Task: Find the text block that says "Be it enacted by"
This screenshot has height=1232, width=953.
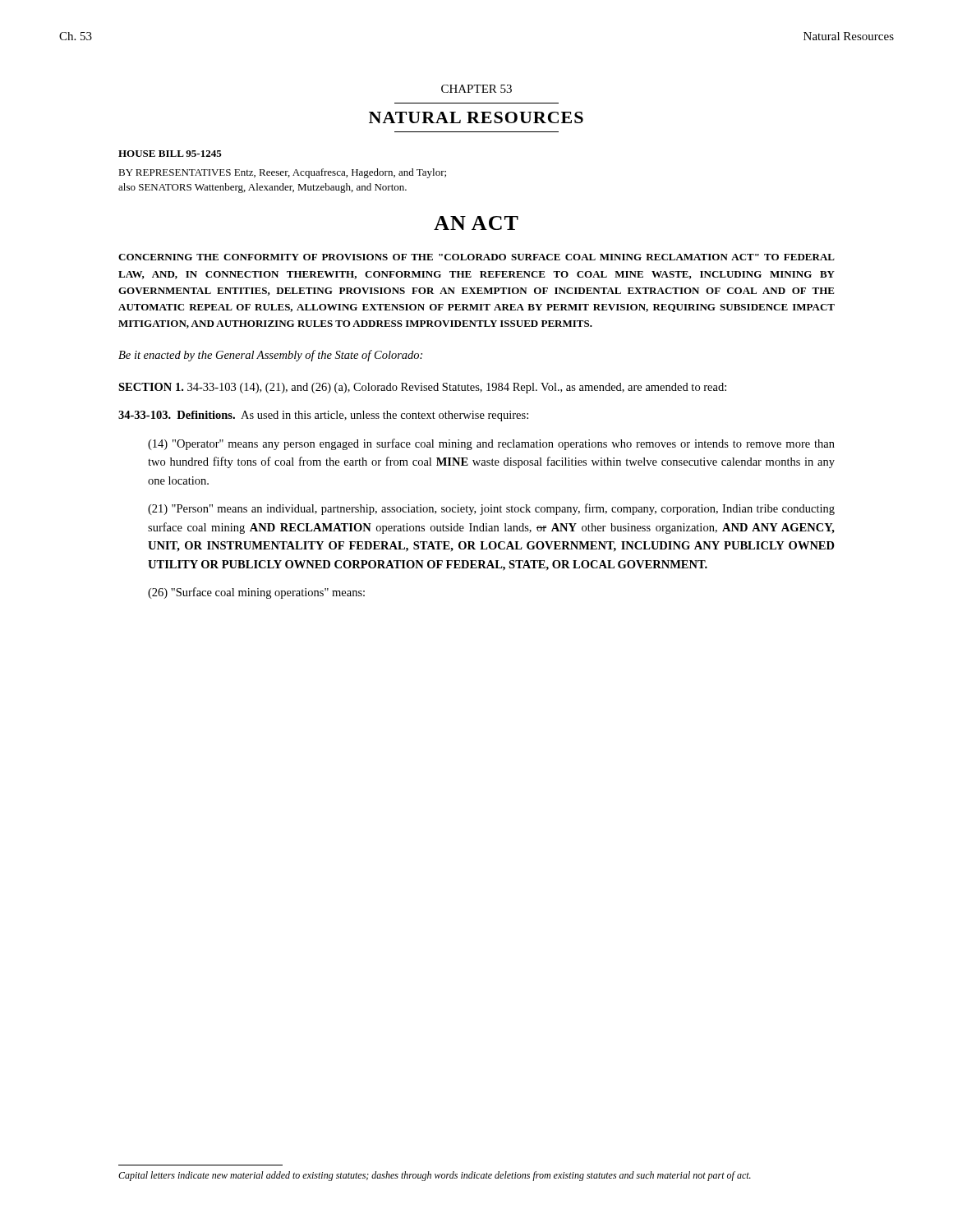Action: (271, 355)
